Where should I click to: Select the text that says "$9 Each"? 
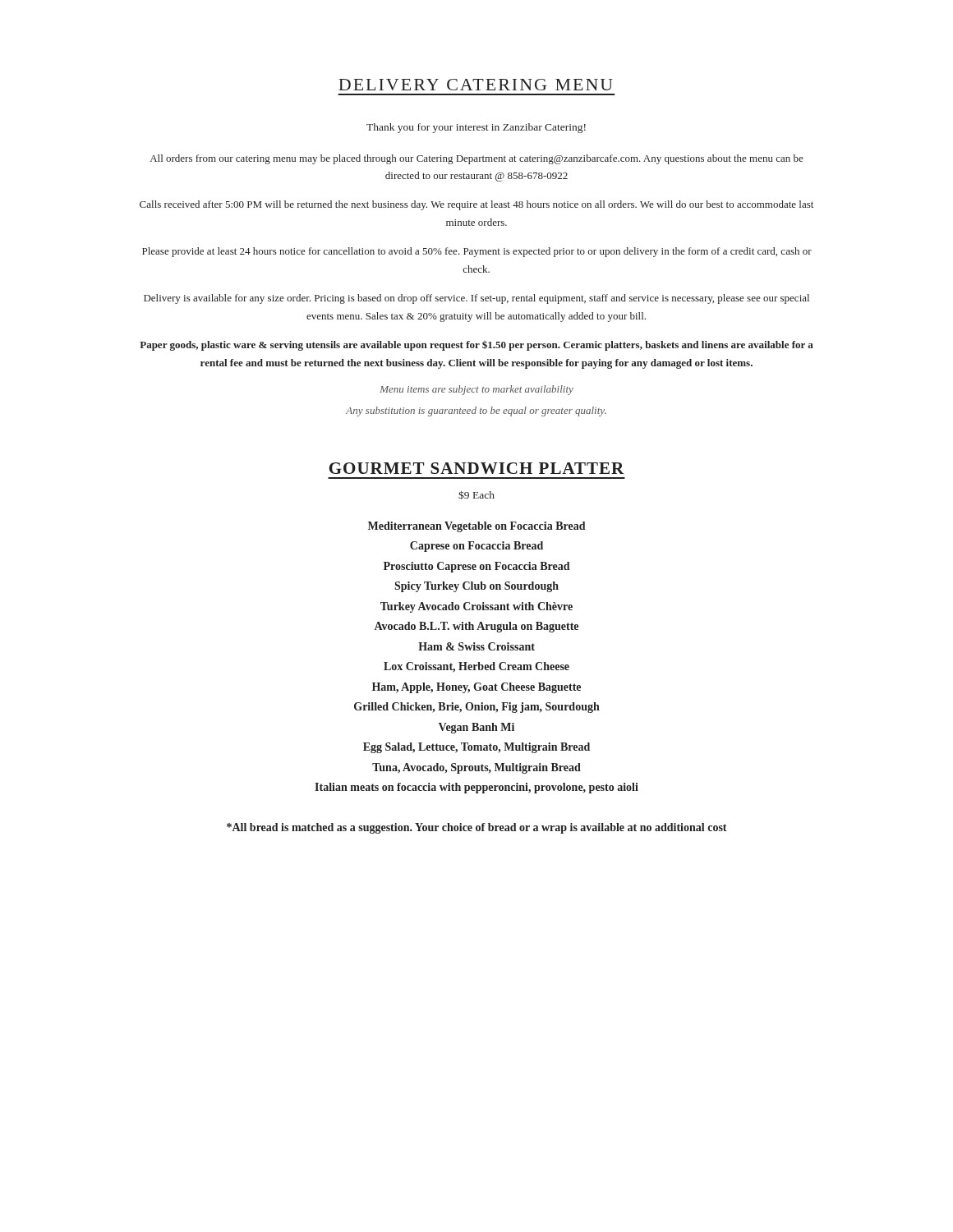click(476, 495)
